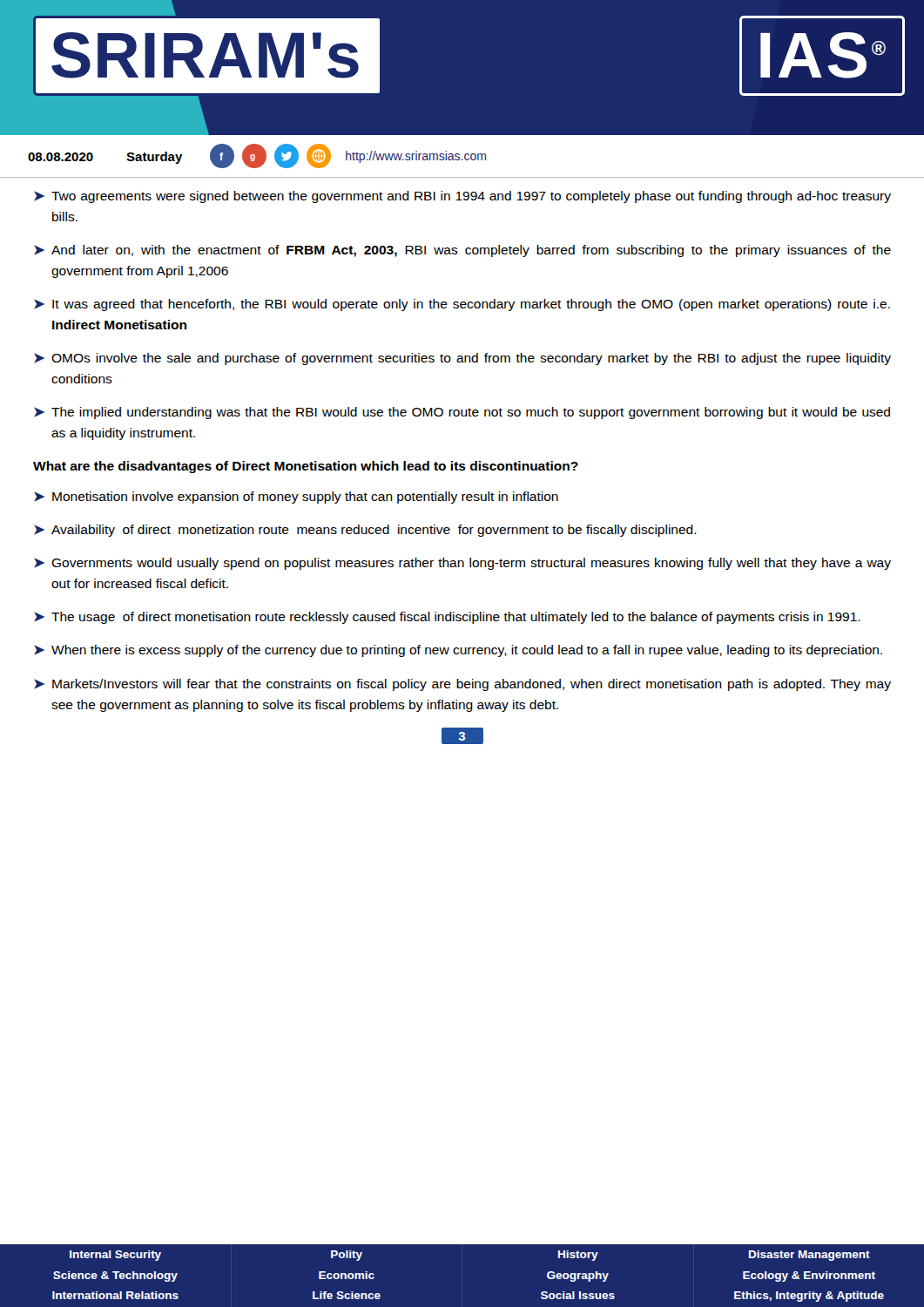Point to the text block starting "➤ Markets/Investors will fear that the constraints"
Viewport: 924px width, 1307px height.
(462, 694)
